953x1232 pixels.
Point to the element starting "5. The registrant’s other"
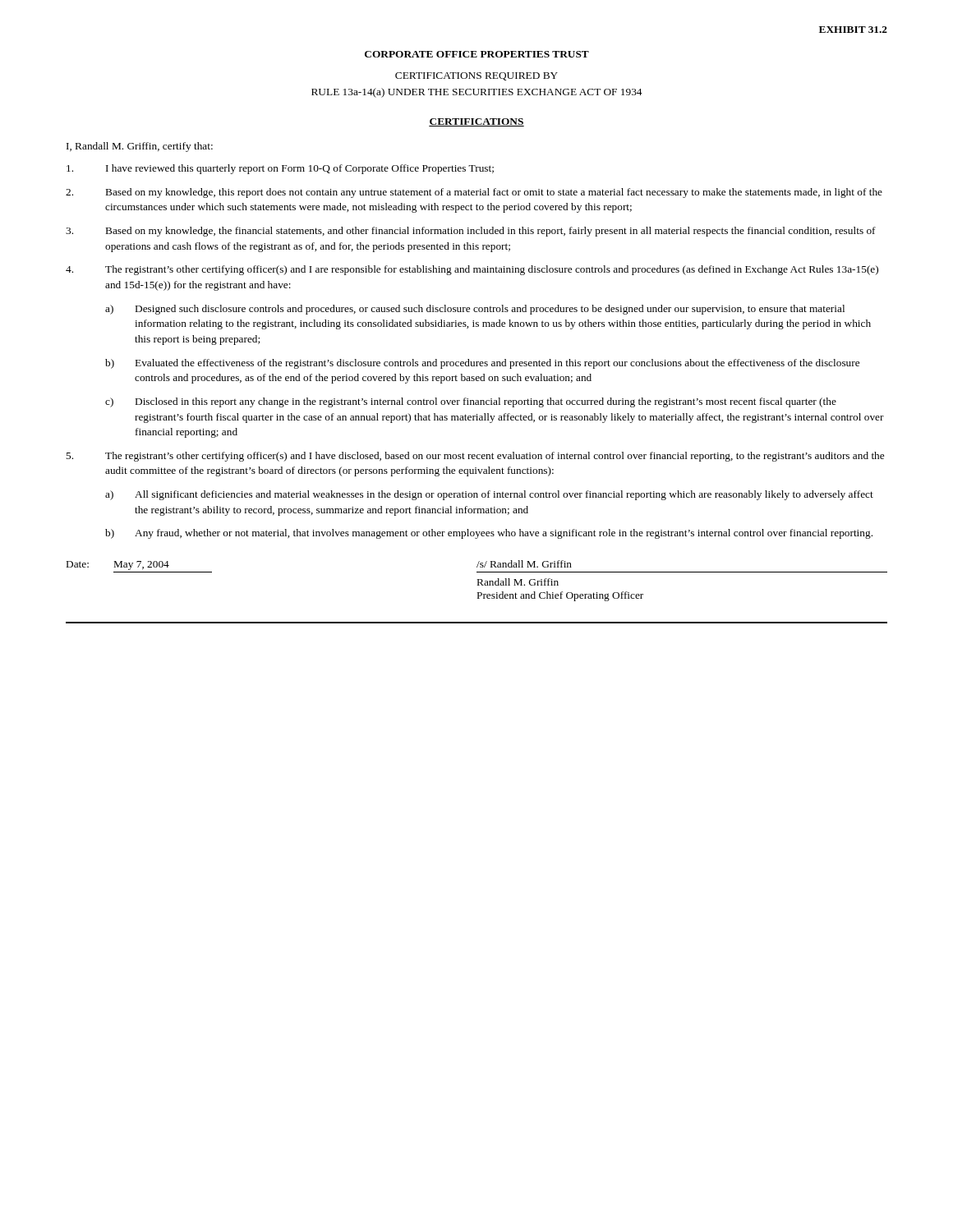(x=476, y=464)
